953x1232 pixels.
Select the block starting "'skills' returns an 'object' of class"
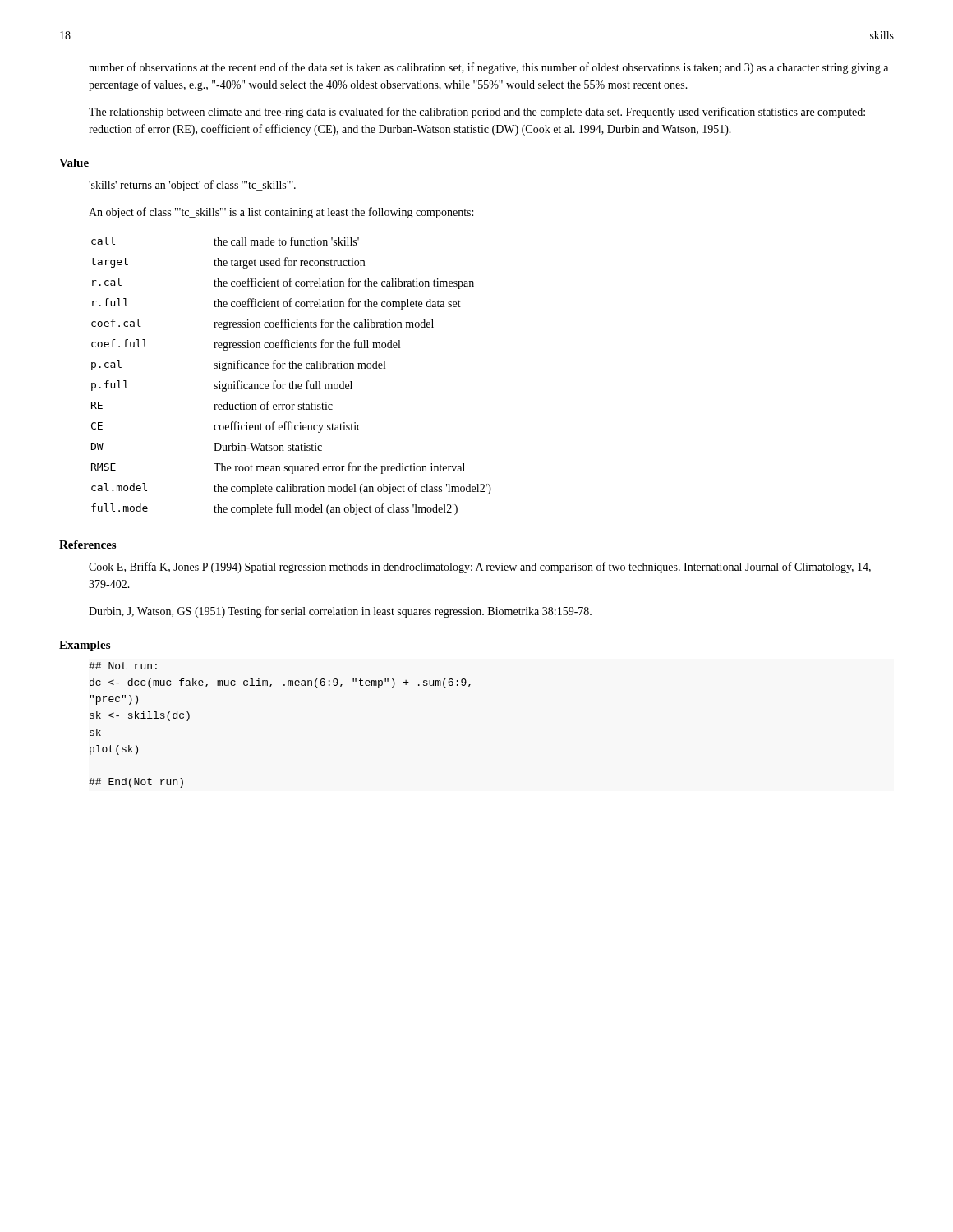tap(192, 185)
